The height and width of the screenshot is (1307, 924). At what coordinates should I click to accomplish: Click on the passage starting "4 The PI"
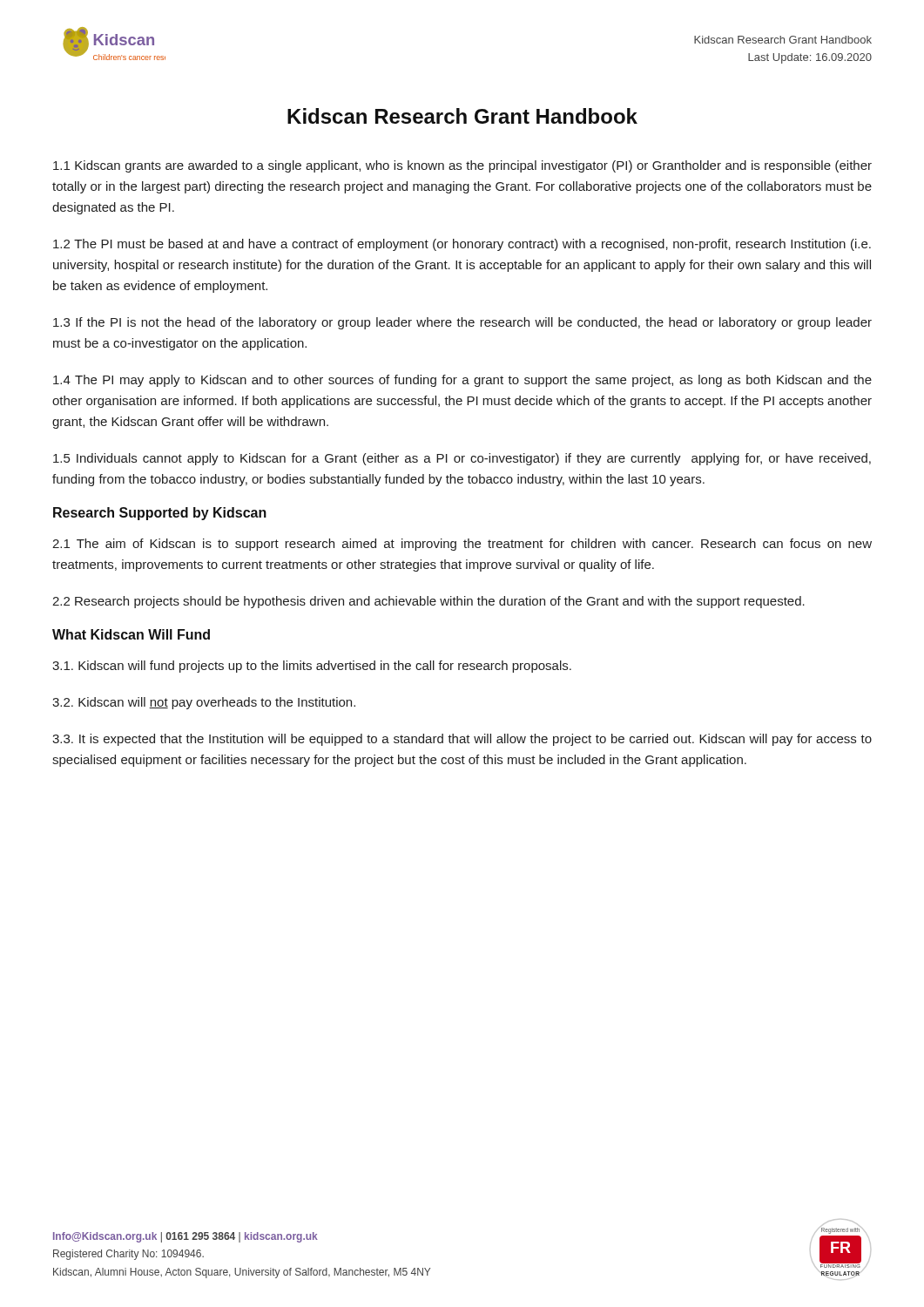pyautogui.click(x=462, y=400)
